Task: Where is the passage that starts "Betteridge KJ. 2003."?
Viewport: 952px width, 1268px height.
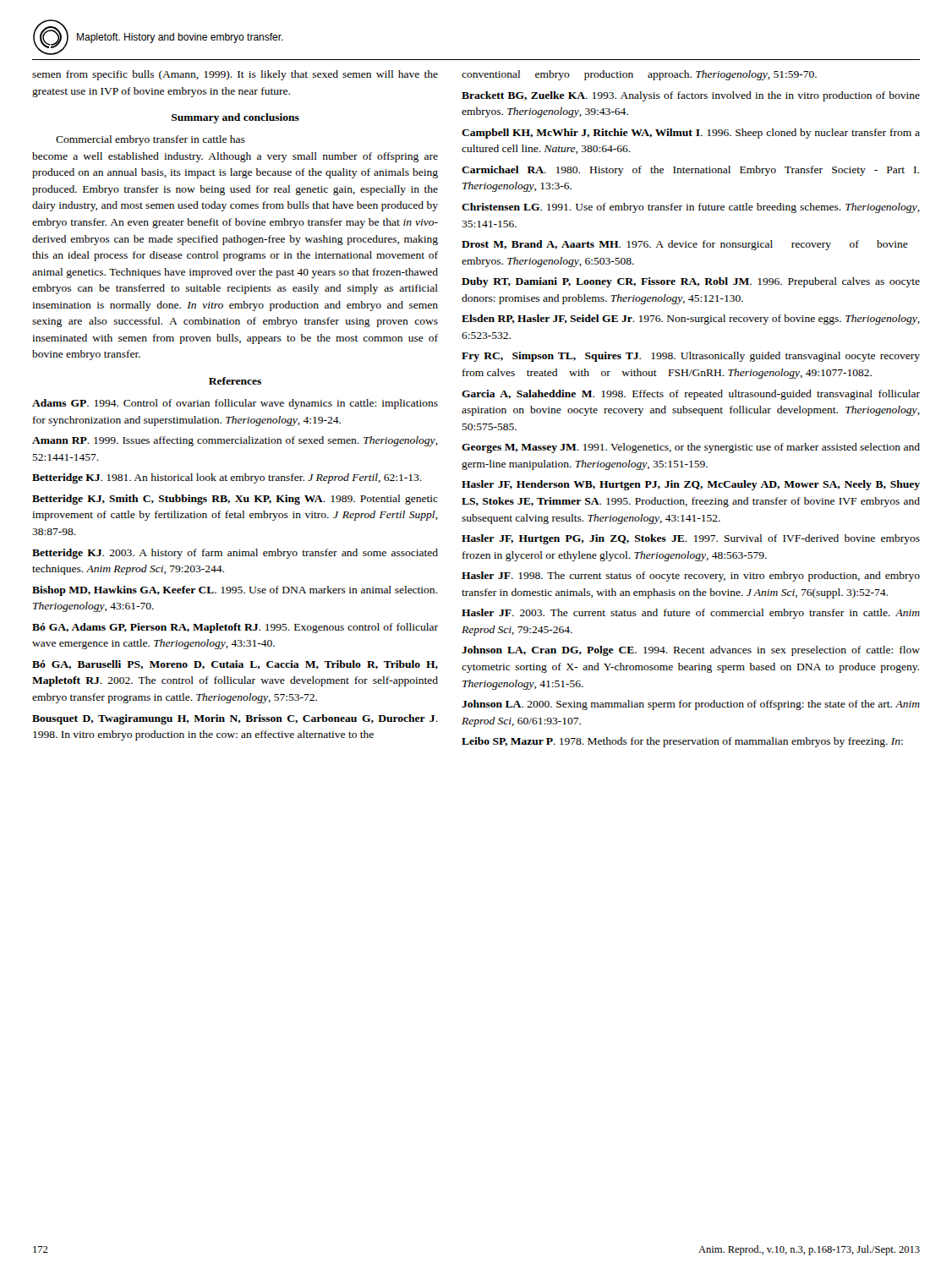Action: 235,560
